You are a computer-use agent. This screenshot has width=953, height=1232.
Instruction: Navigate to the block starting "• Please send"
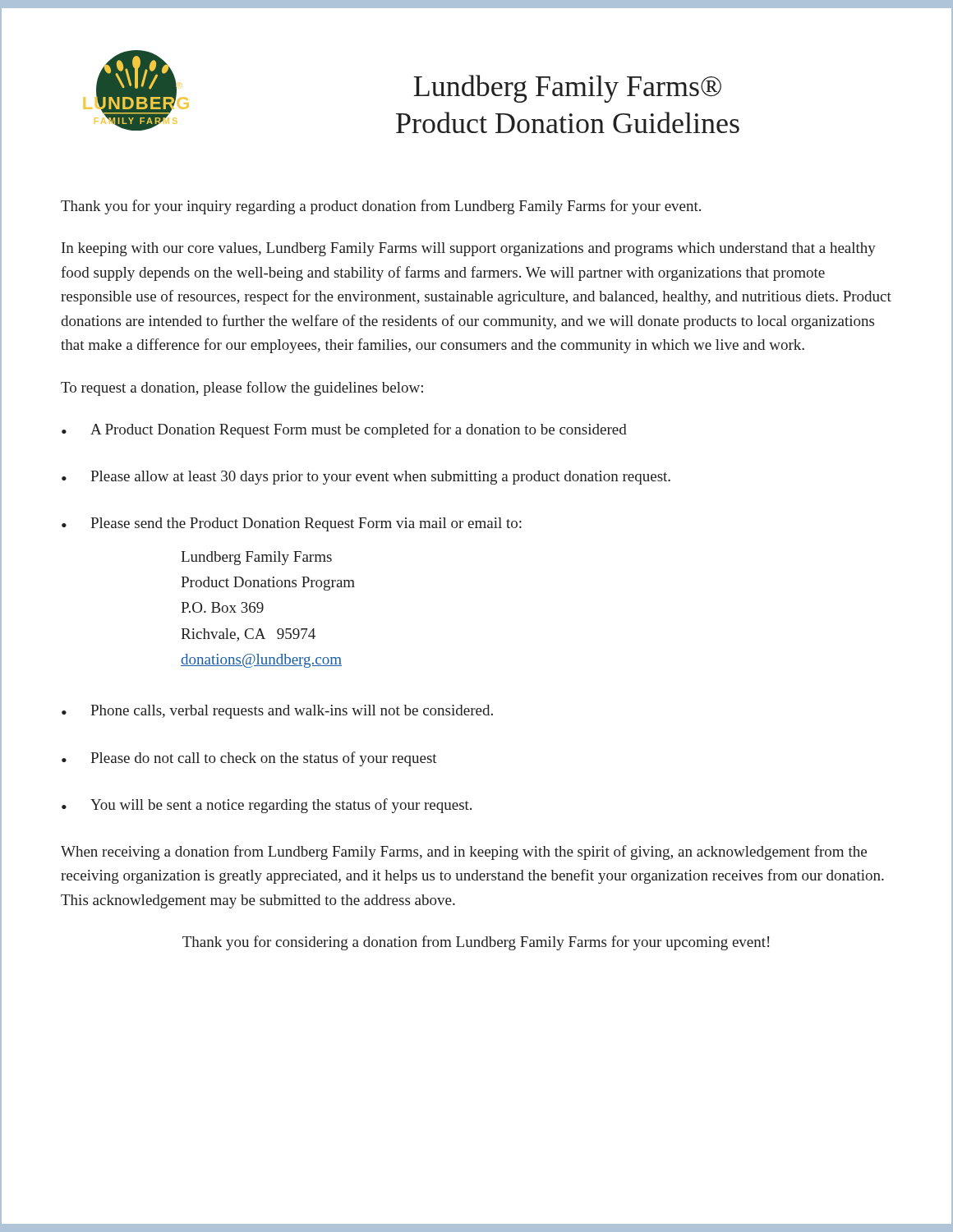point(292,524)
